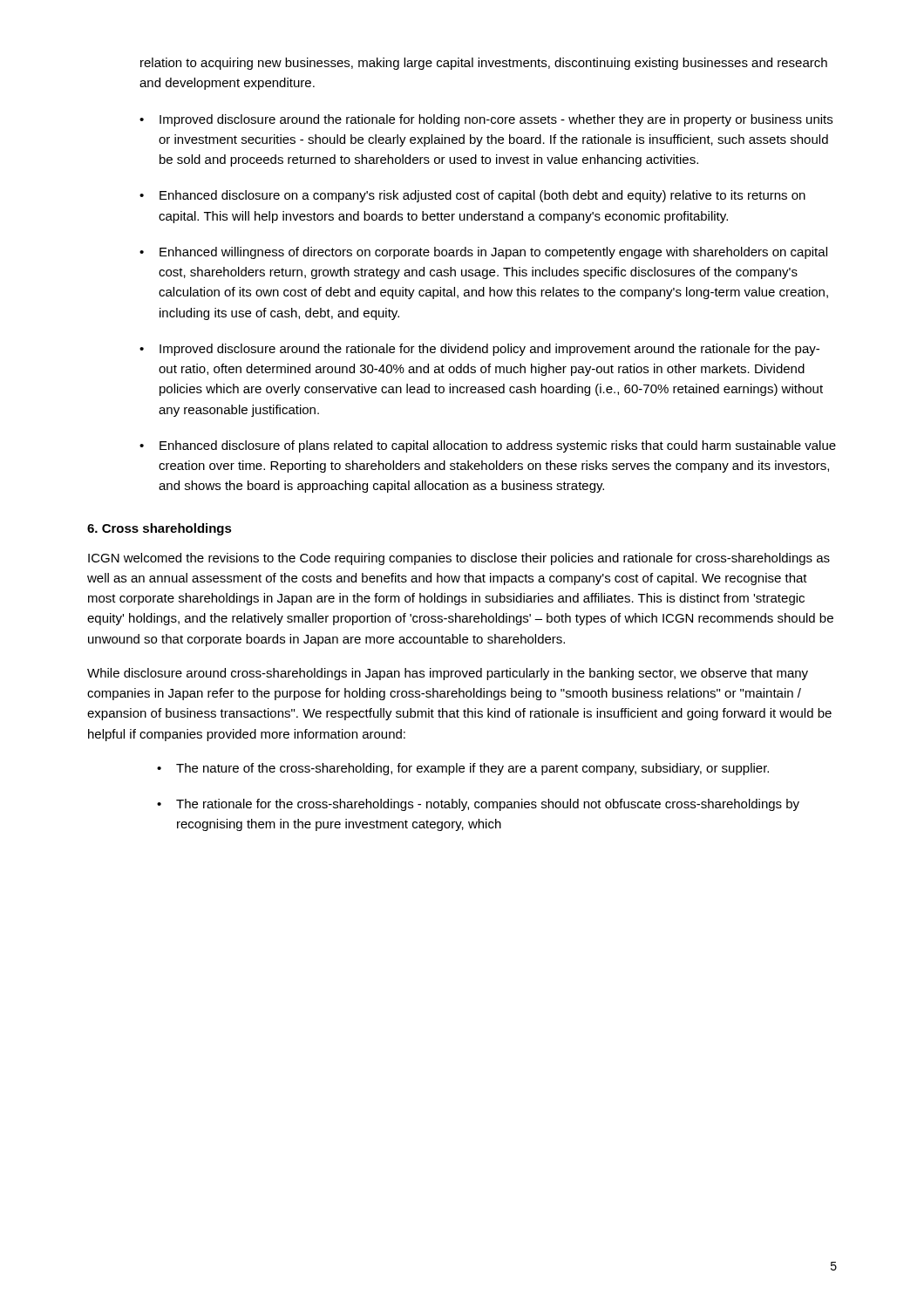Find the element starting "Enhanced willingness of directors"

tap(494, 282)
